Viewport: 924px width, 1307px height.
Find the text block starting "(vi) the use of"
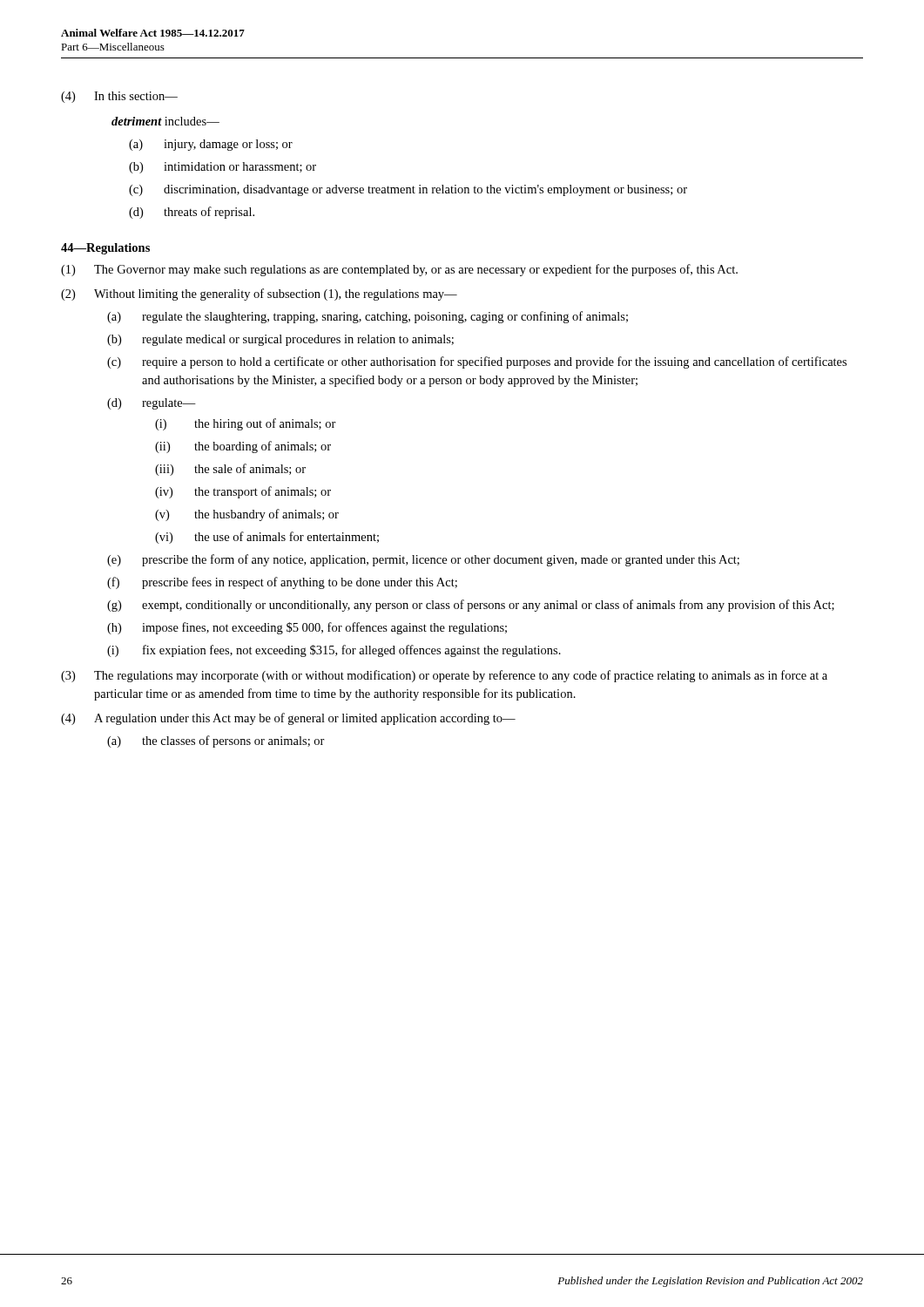click(x=267, y=538)
